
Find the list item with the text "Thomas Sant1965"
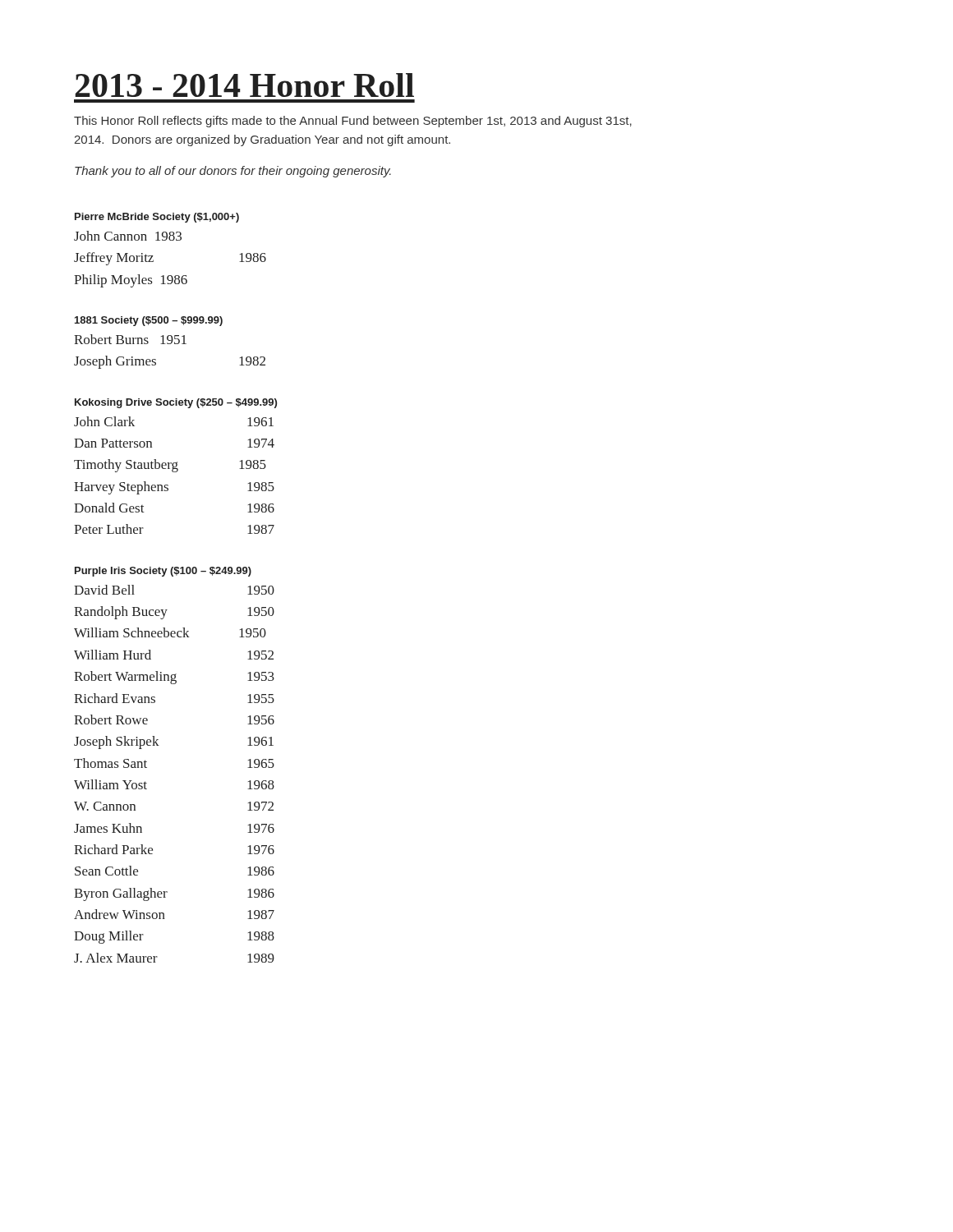coord(111,763)
